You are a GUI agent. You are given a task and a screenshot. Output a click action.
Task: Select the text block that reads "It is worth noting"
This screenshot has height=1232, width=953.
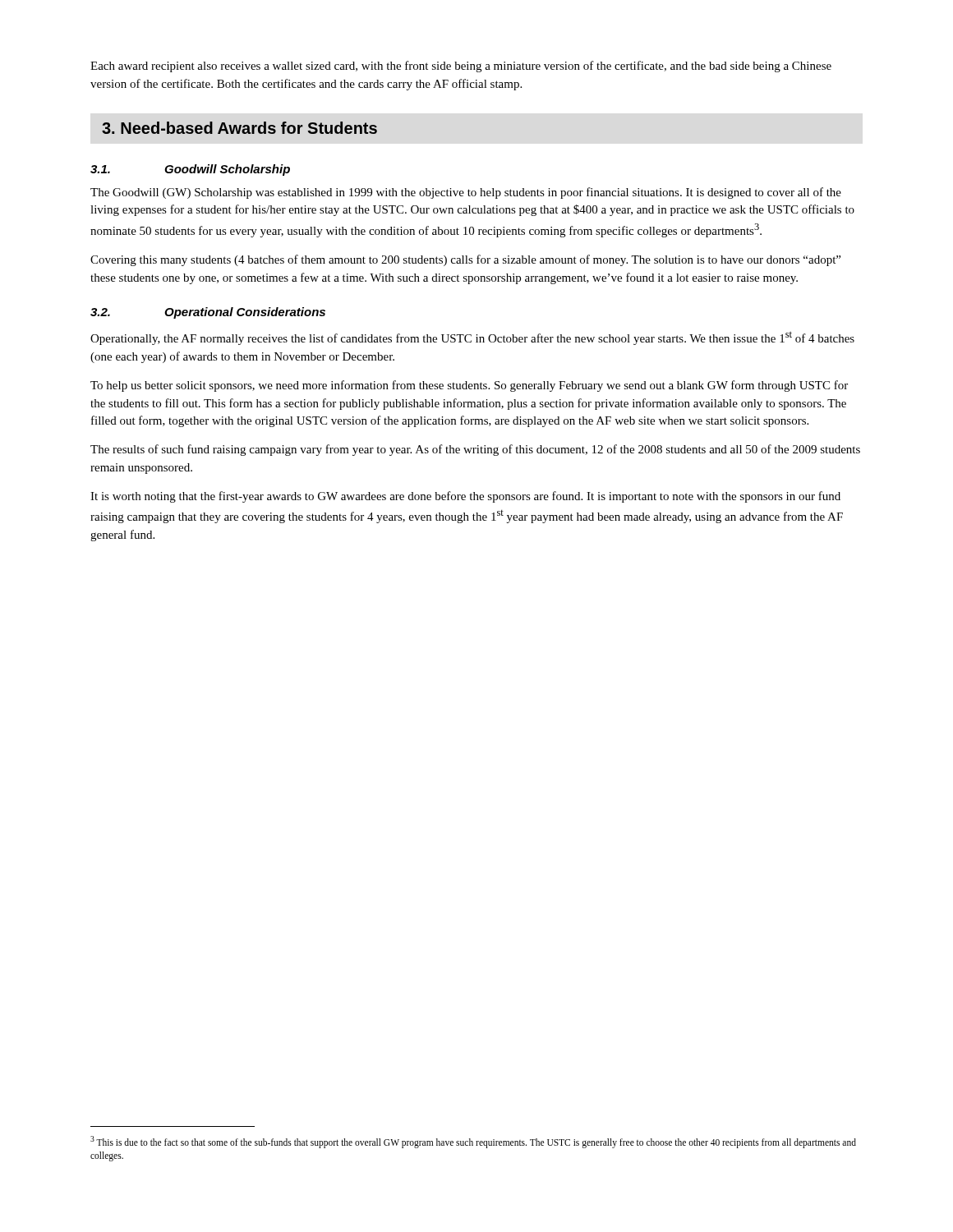(476, 516)
